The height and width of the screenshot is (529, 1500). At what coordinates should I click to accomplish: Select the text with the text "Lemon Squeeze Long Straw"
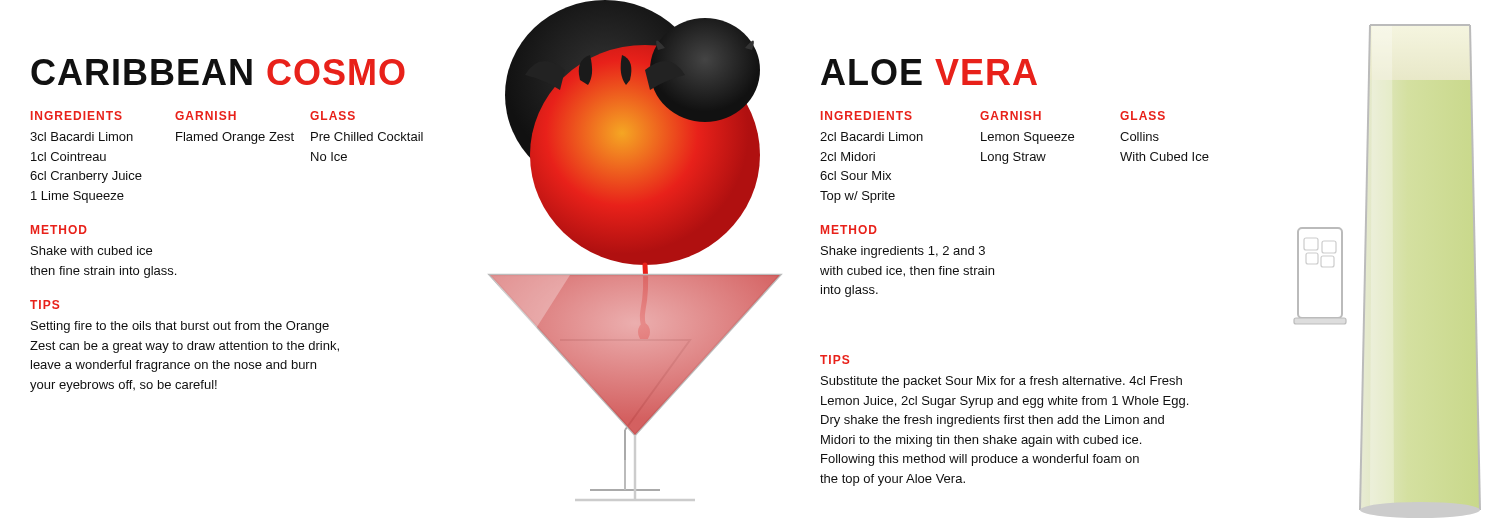1027,146
